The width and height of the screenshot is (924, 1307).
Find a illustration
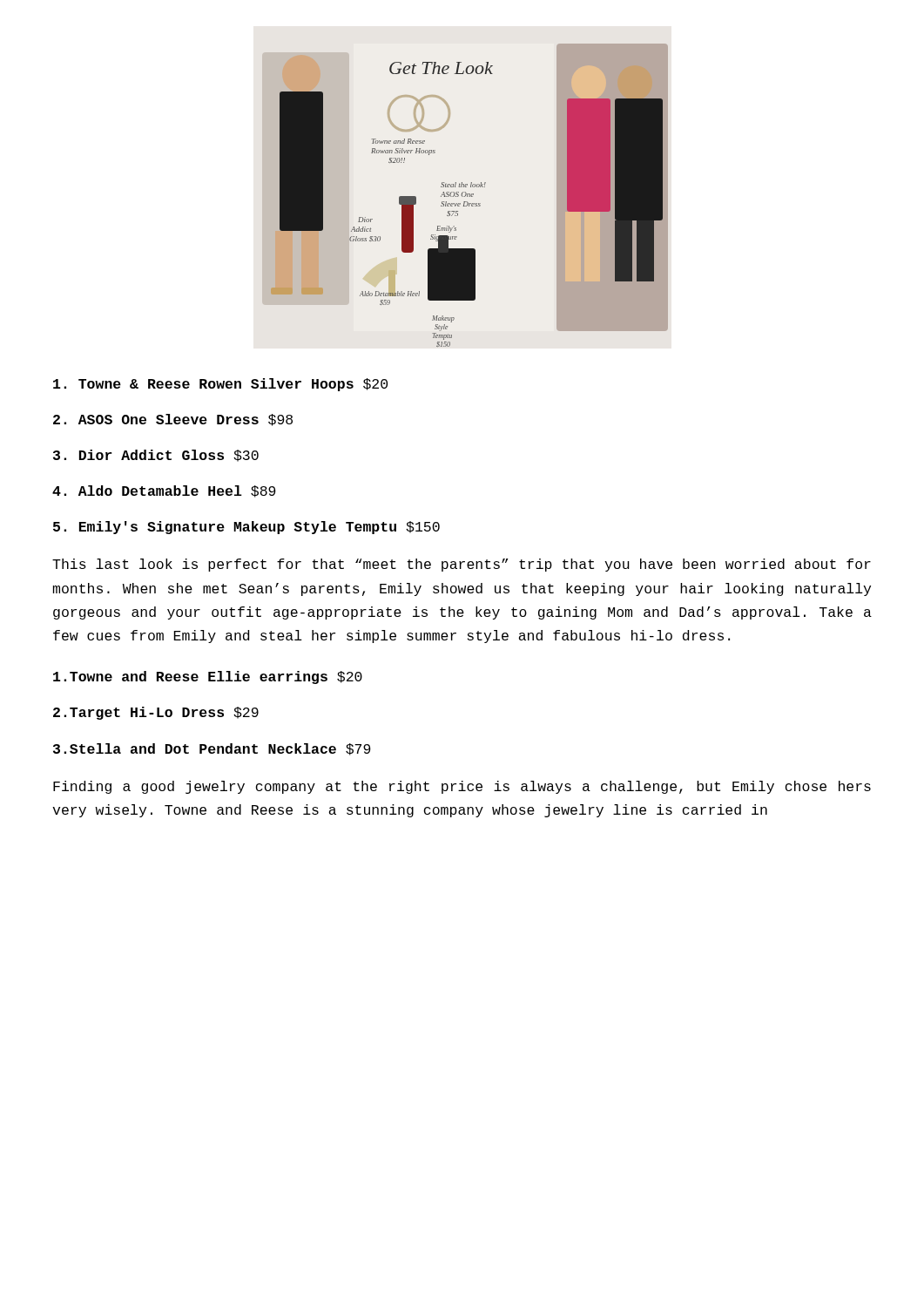pos(462,187)
